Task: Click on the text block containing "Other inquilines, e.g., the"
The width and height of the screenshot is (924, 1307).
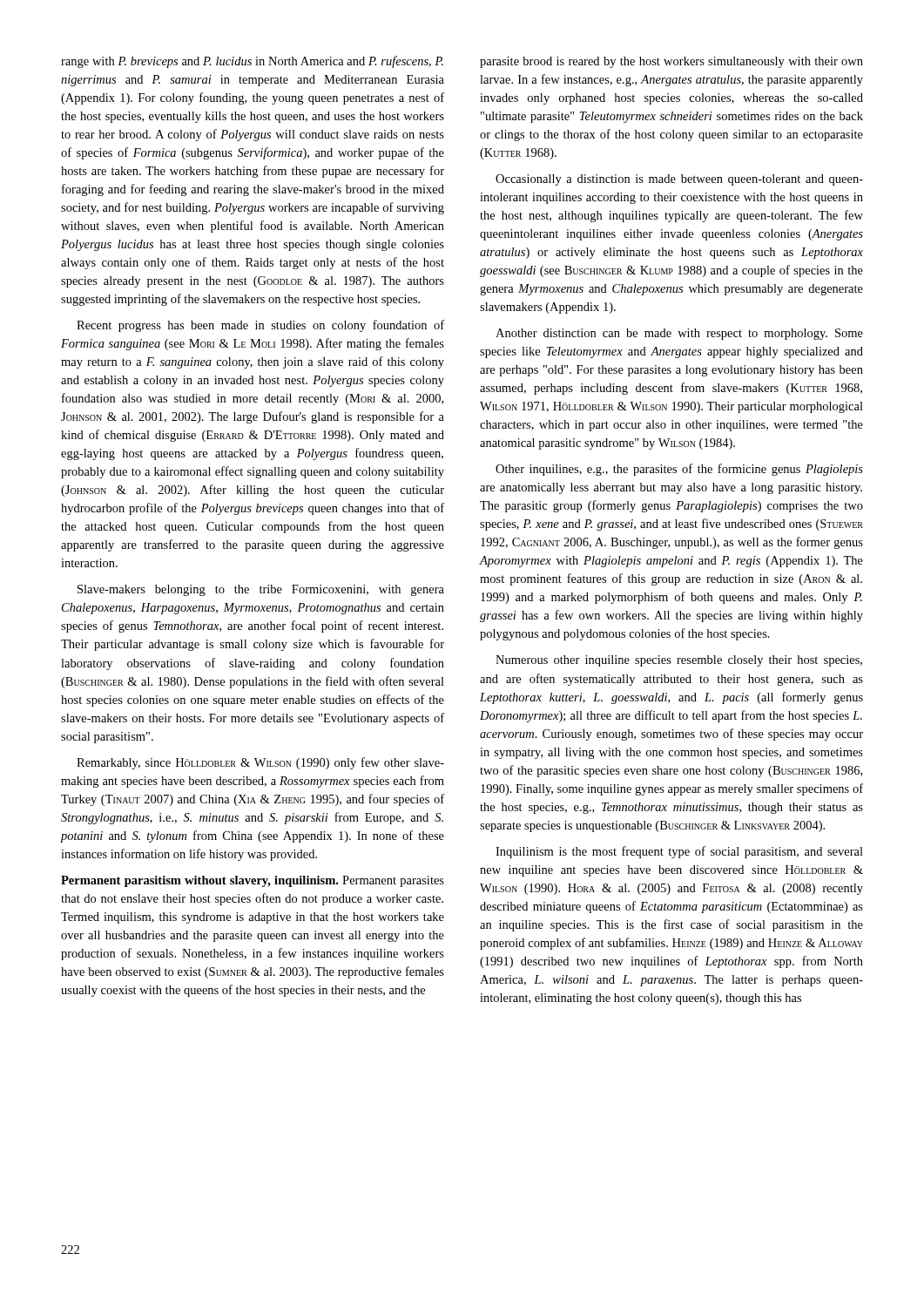Action: tap(671, 552)
